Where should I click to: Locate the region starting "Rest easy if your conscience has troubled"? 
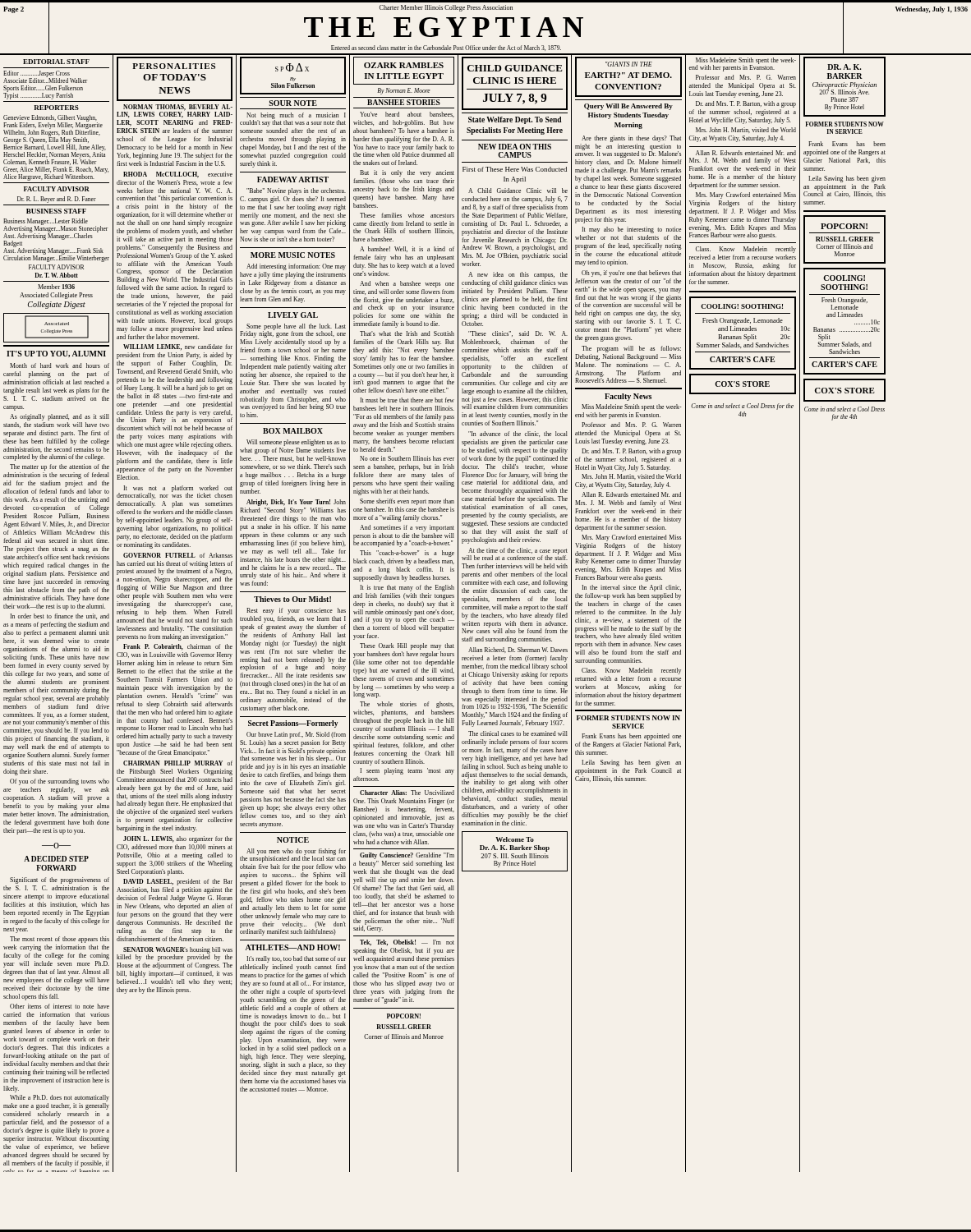coord(293,660)
